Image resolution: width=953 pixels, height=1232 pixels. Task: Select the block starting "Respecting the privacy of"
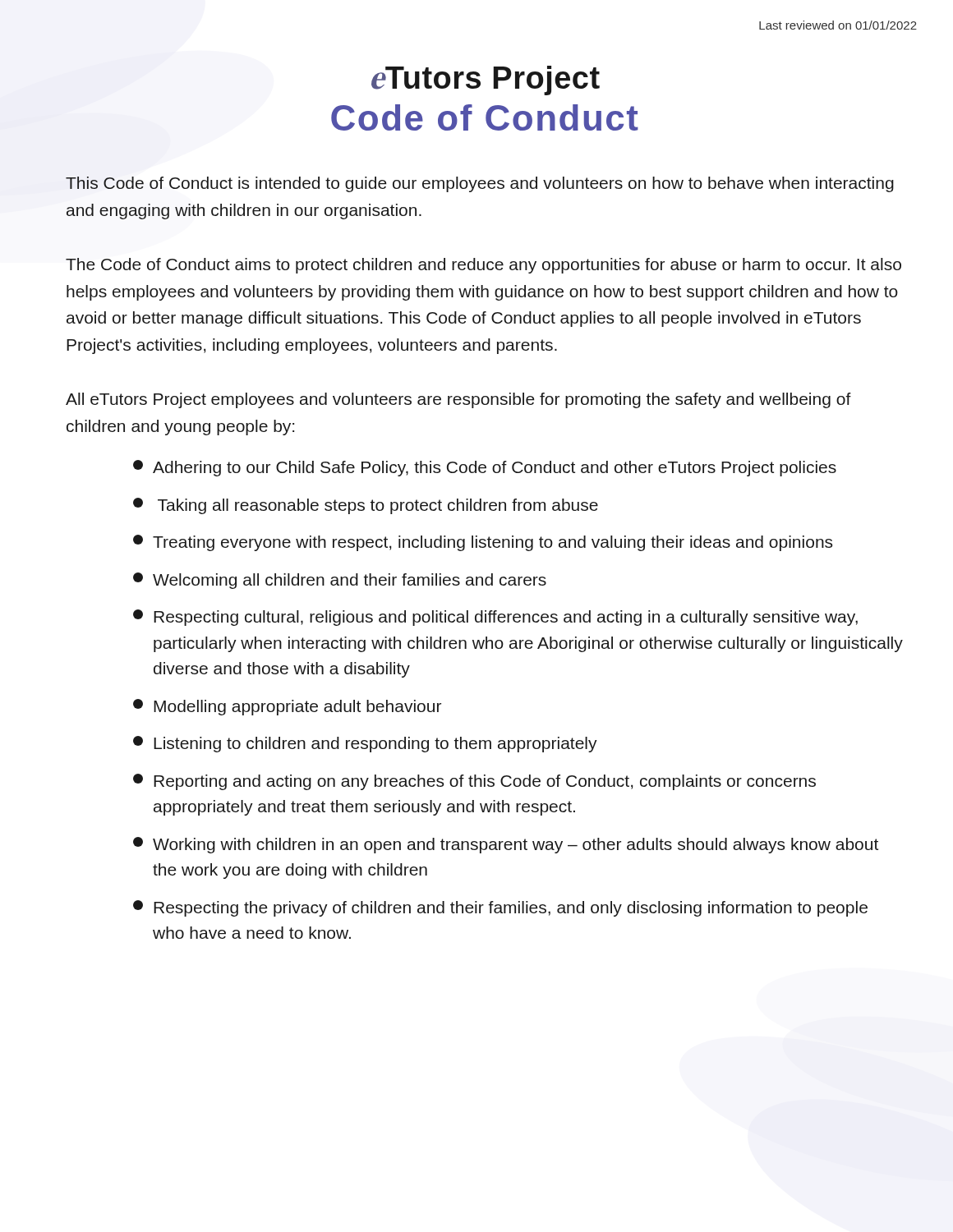[518, 920]
